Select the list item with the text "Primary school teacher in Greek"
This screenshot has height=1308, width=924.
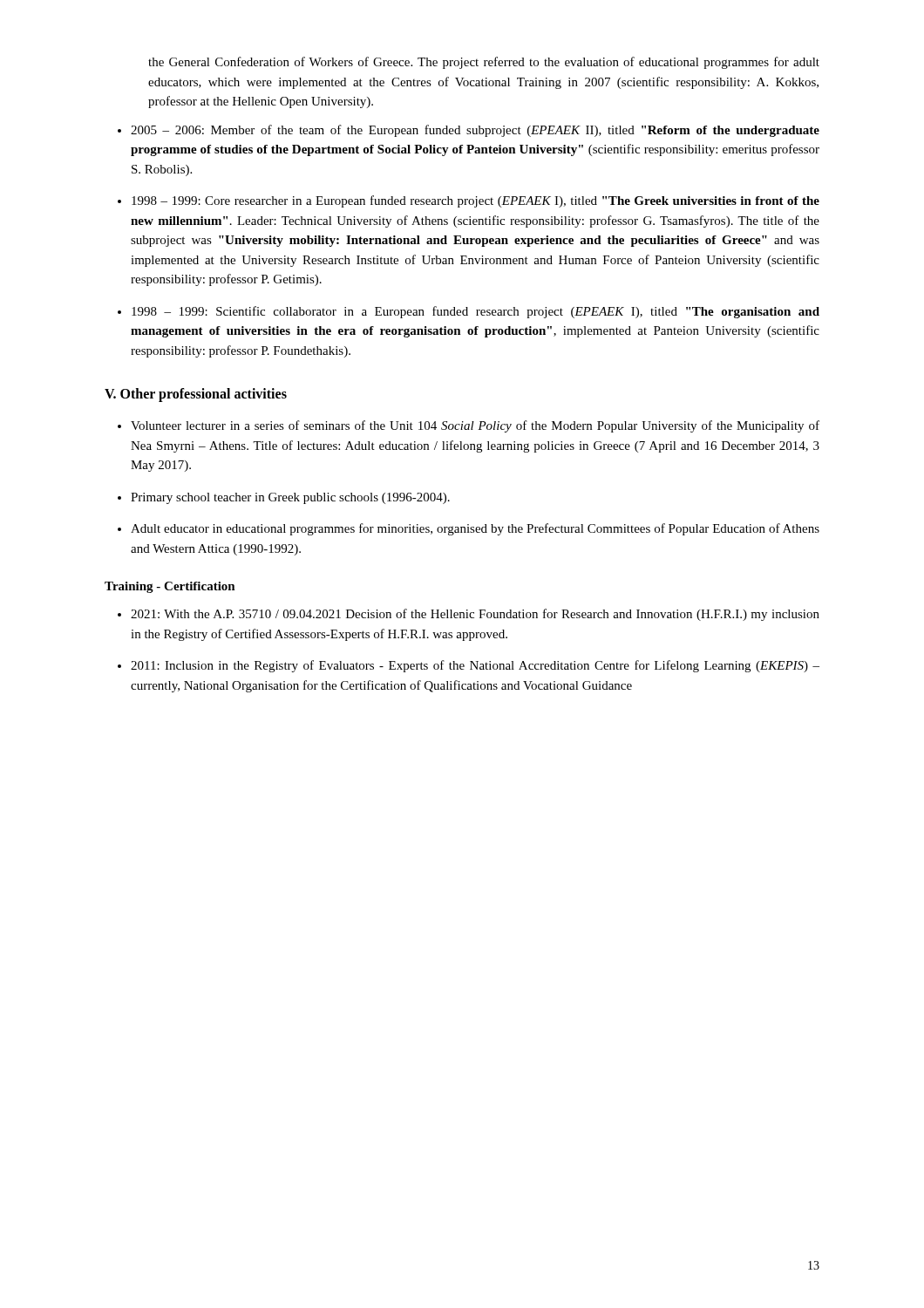[x=291, y=497]
